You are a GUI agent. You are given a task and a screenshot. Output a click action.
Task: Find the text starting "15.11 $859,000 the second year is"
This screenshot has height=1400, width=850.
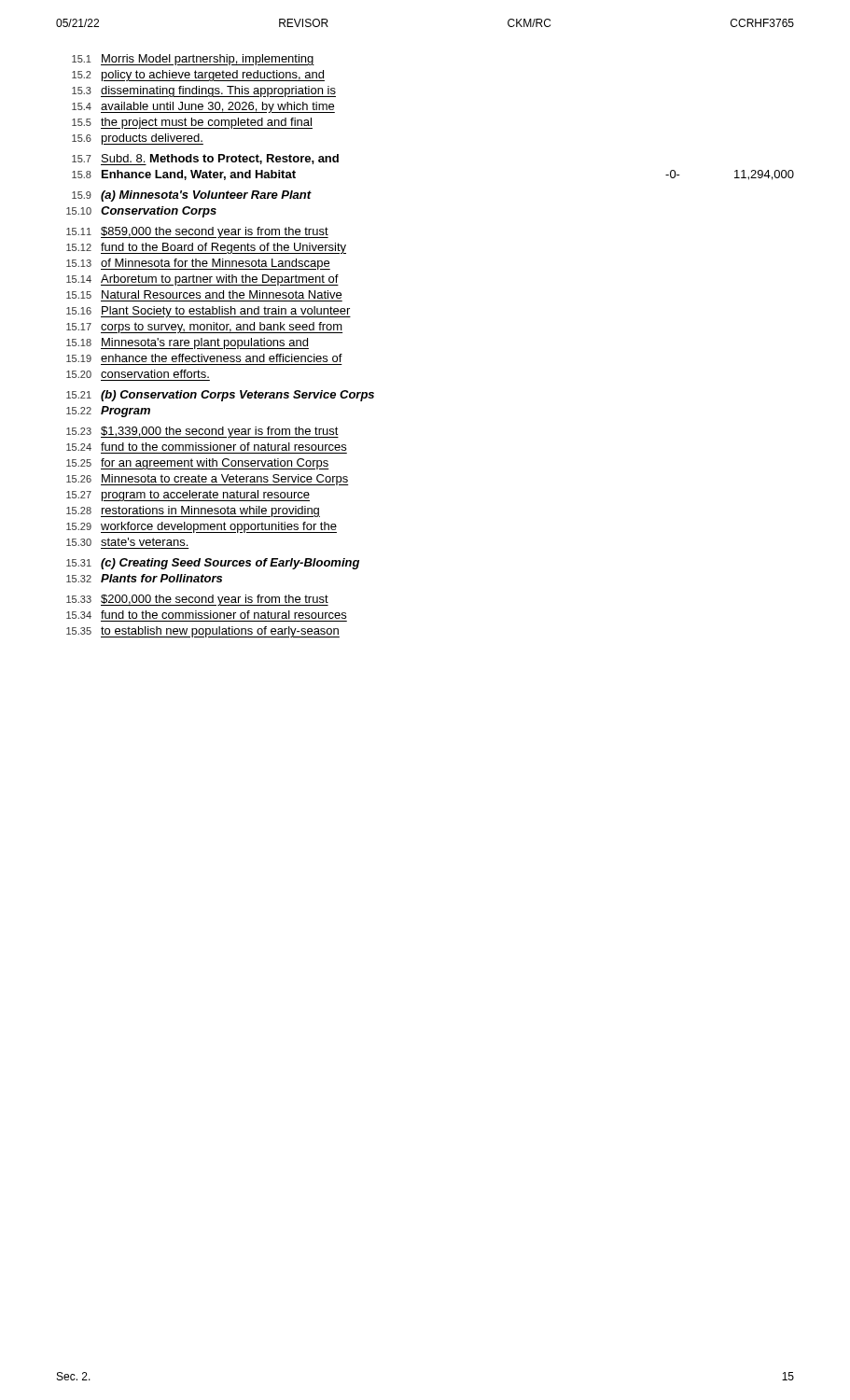coord(197,232)
